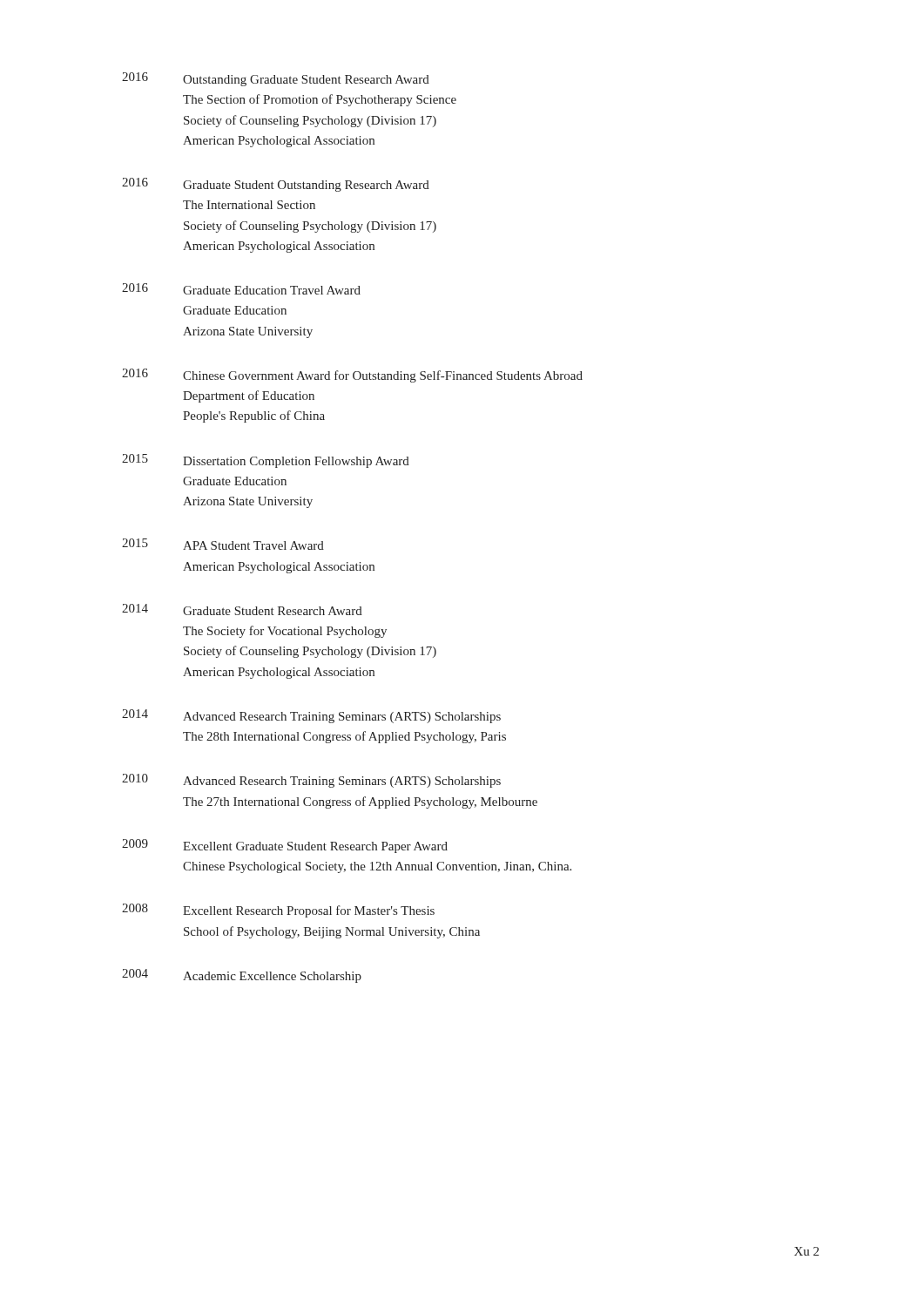Screen dimensions: 1307x924
Task: Locate the block of text that opens with "2015 Dissertation Completion Fellowship Award Graduate"
Action: click(x=266, y=461)
